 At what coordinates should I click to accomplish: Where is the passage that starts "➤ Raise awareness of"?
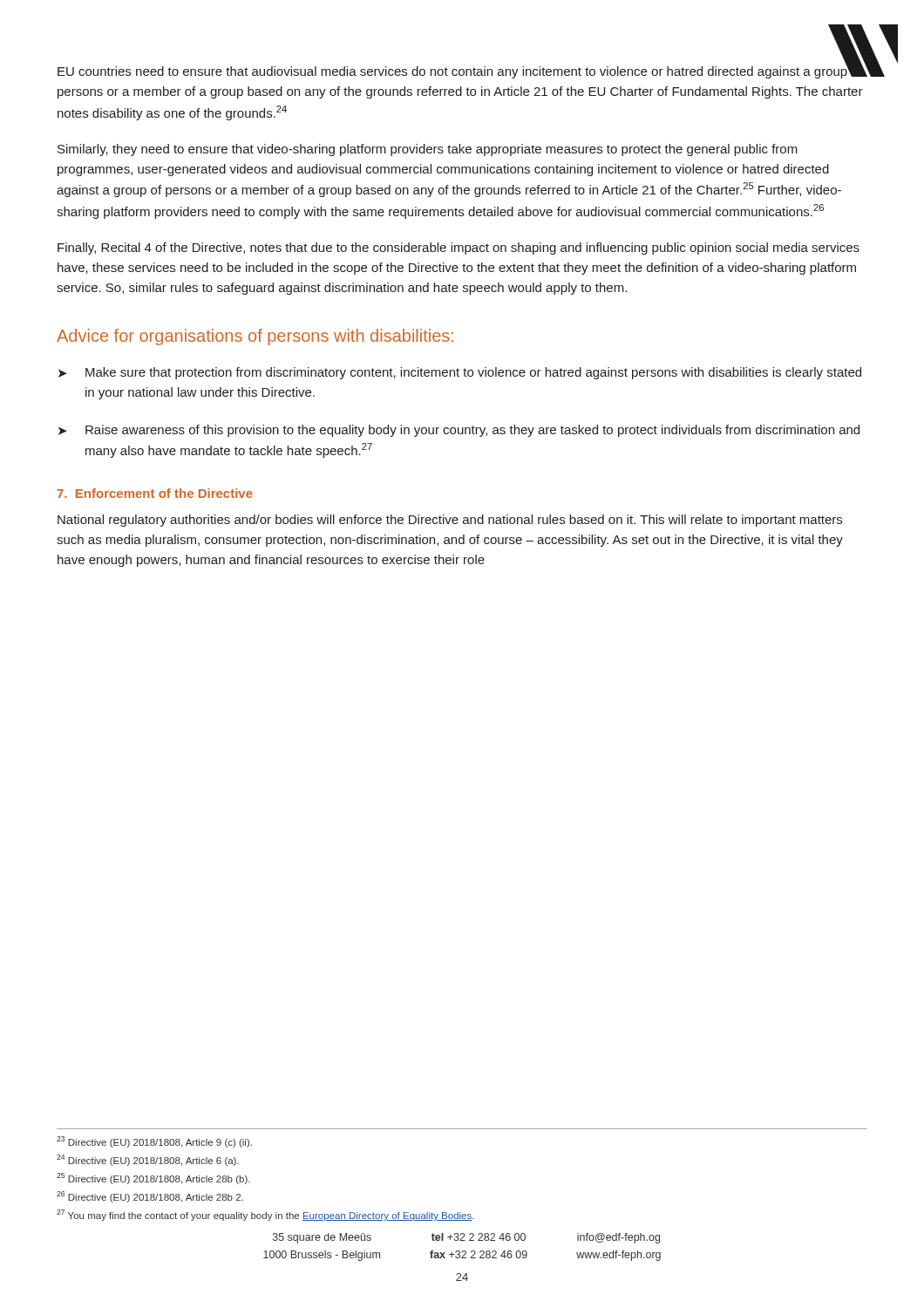(462, 440)
